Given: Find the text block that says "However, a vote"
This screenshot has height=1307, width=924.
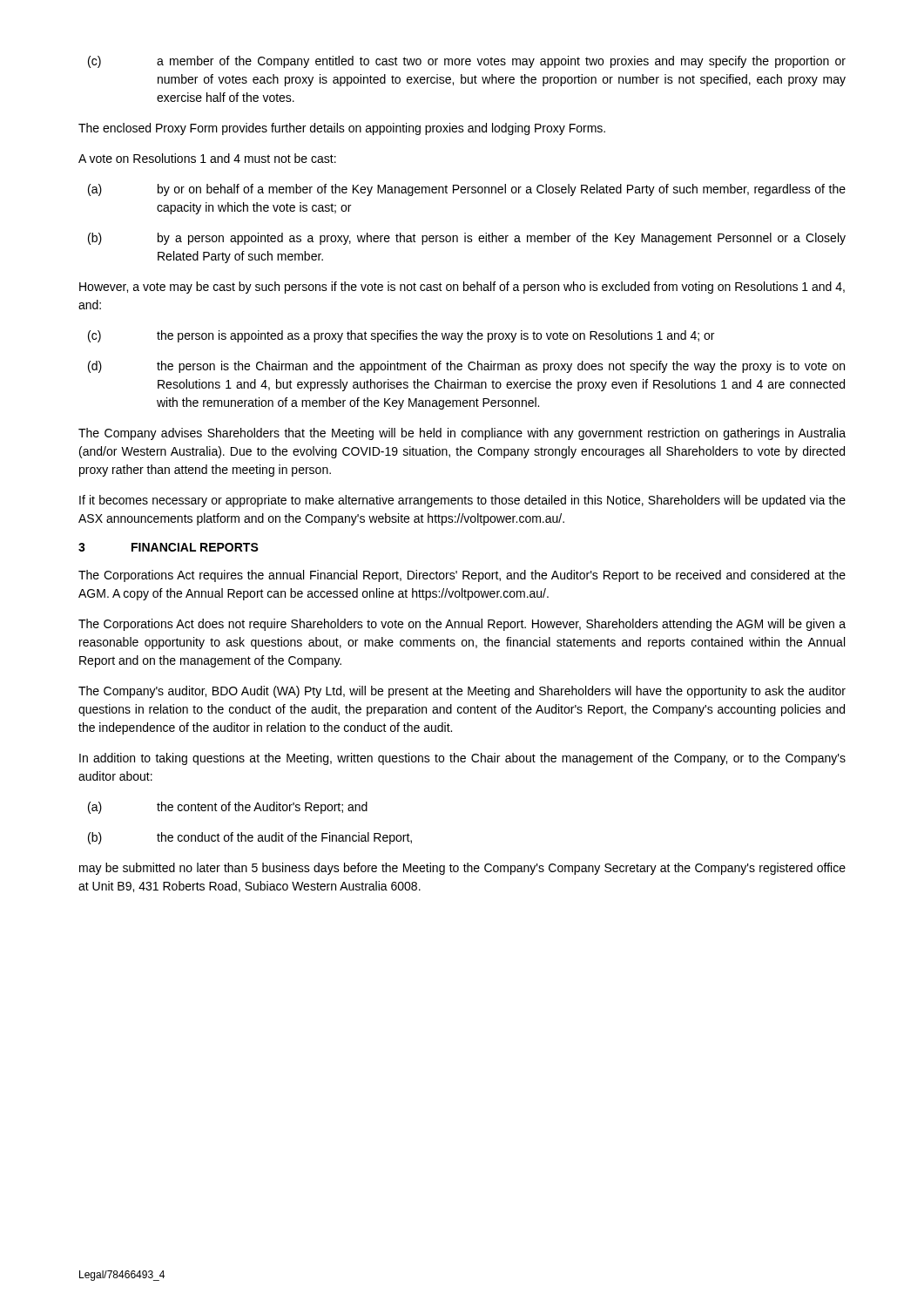Looking at the screenshot, I should click(462, 296).
